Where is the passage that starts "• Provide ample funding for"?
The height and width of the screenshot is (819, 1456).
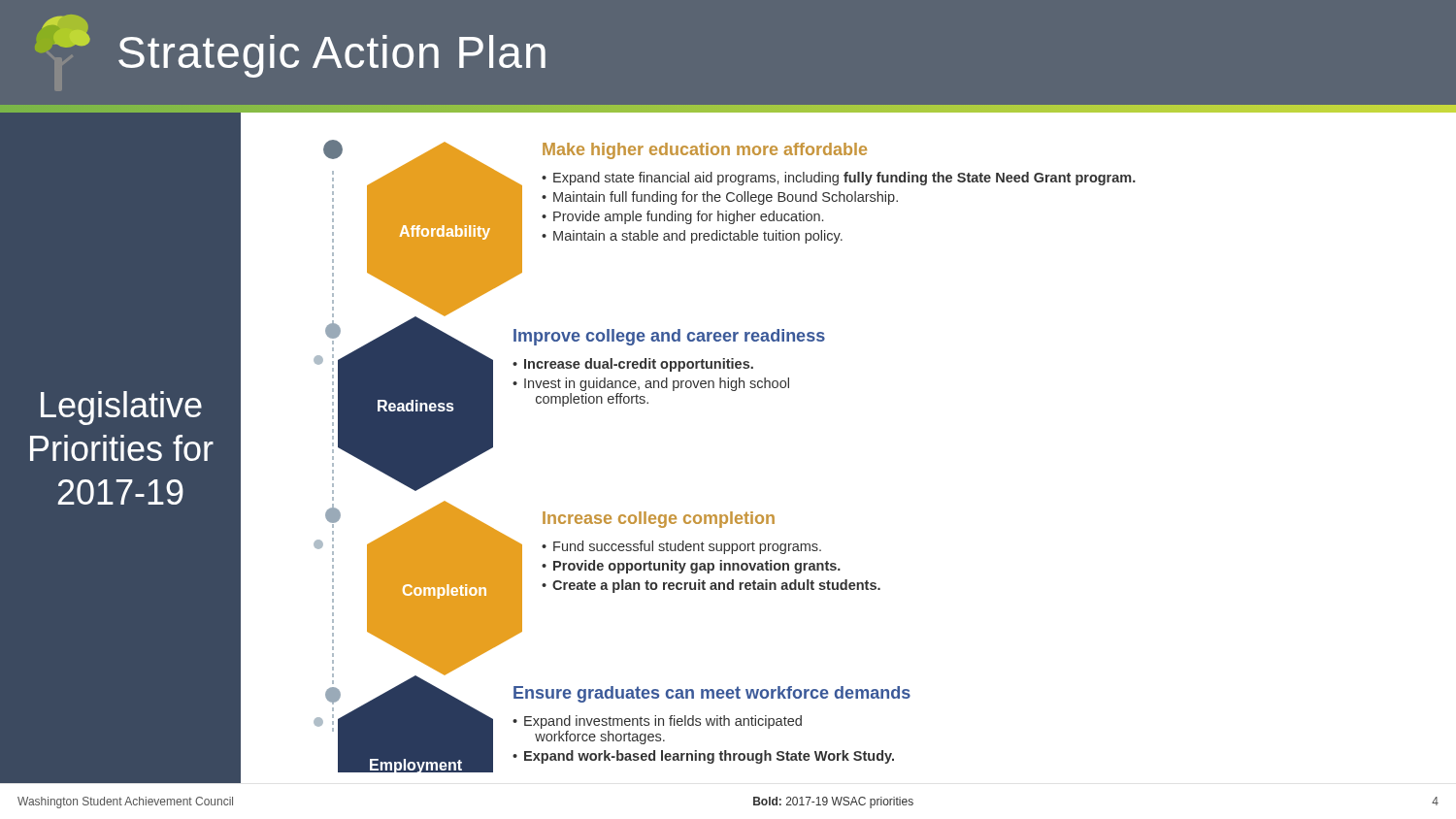(683, 216)
